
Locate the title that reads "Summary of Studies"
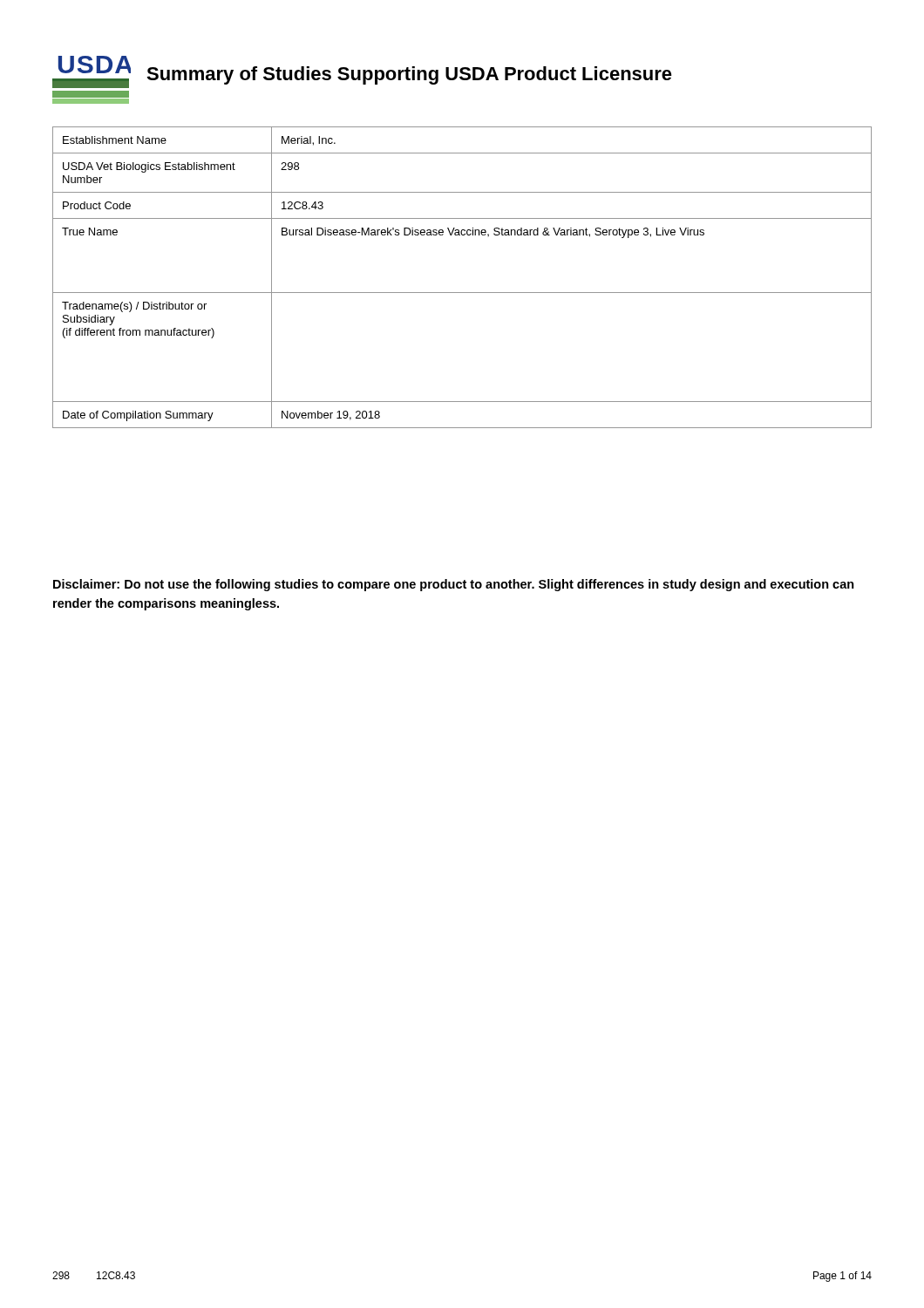(x=409, y=74)
